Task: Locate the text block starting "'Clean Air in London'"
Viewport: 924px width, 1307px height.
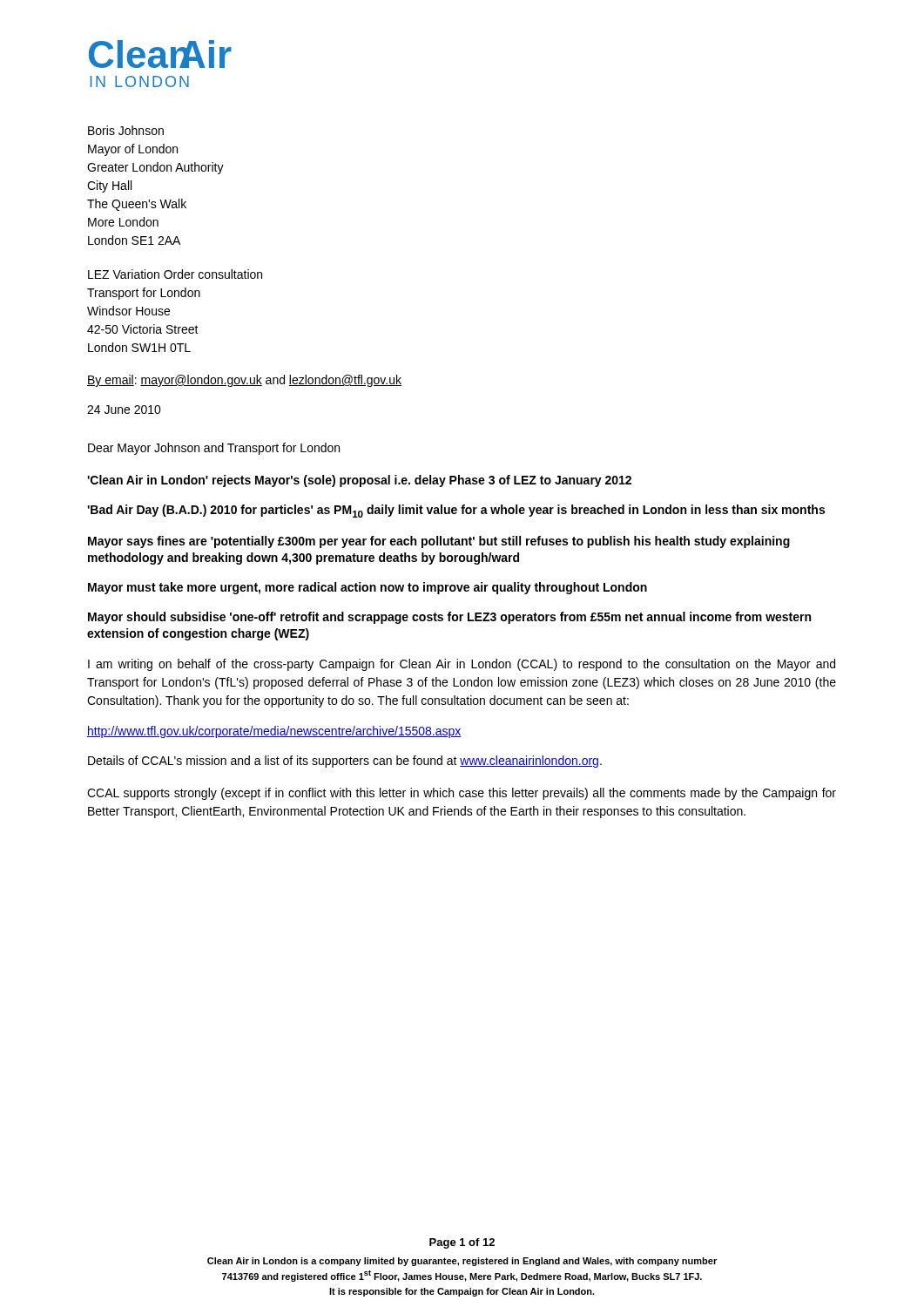Action: (360, 480)
